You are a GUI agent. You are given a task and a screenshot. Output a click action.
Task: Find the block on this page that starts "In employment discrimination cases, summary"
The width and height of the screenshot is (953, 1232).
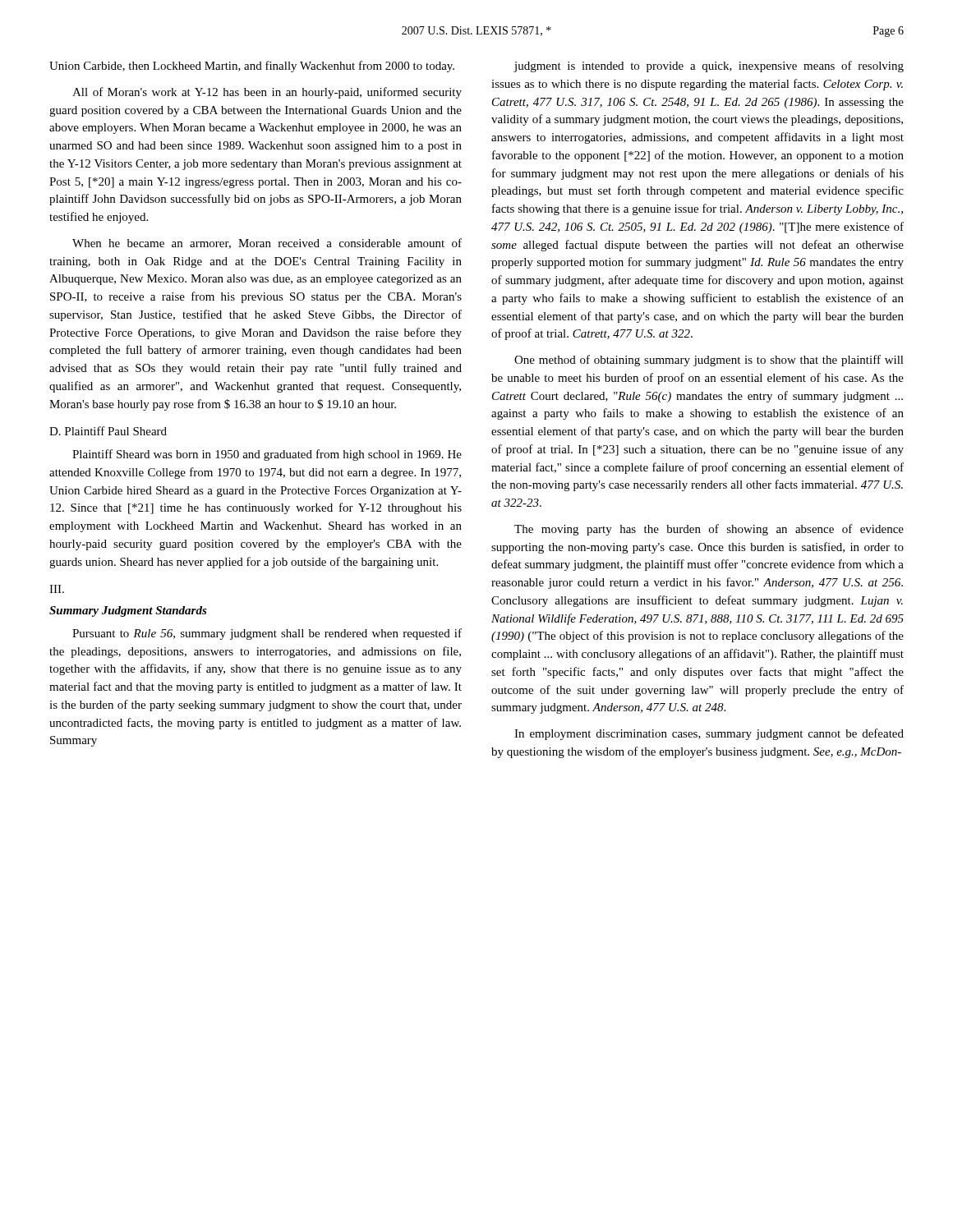(698, 742)
